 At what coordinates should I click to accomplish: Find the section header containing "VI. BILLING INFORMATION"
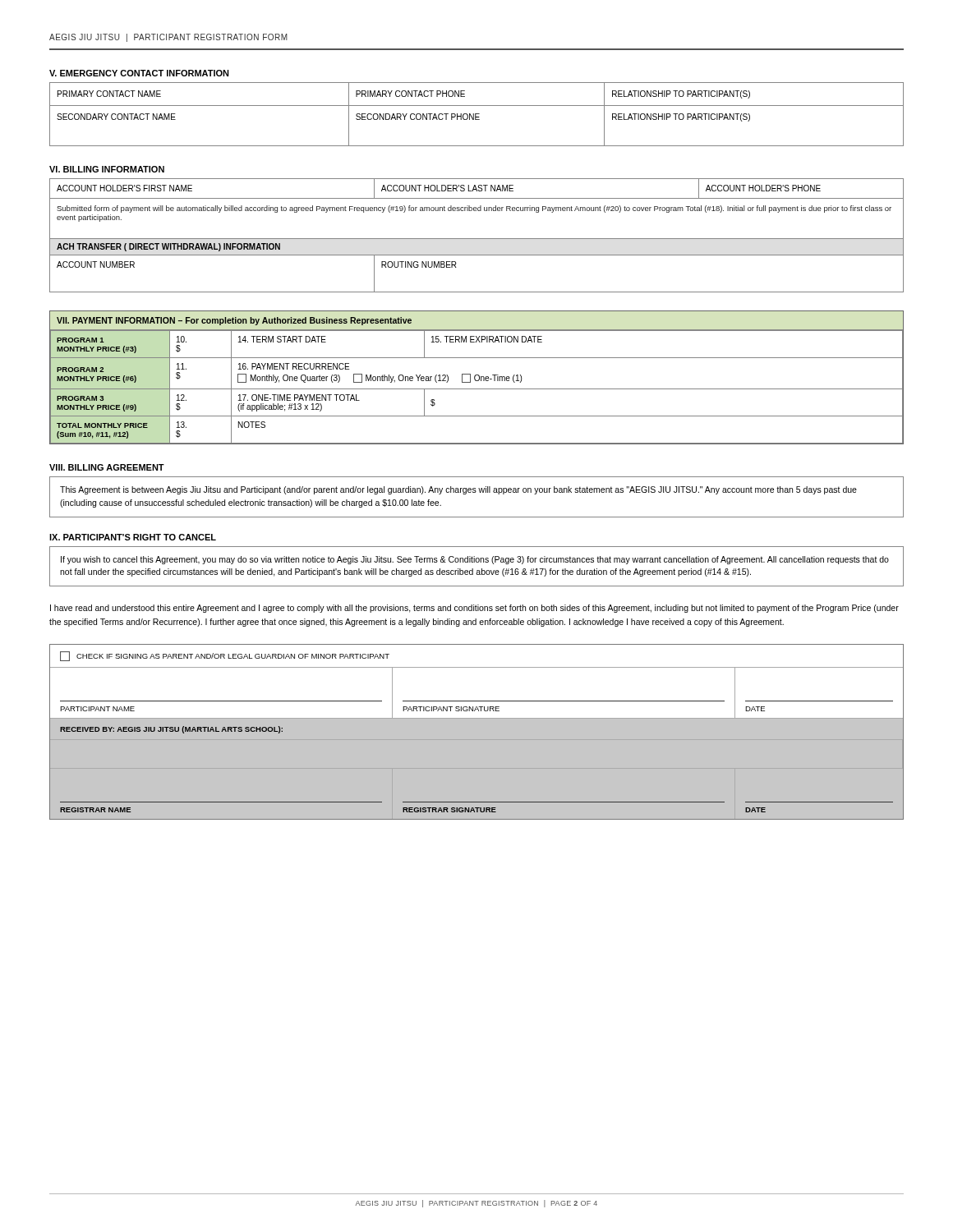pyautogui.click(x=107, y=169)
